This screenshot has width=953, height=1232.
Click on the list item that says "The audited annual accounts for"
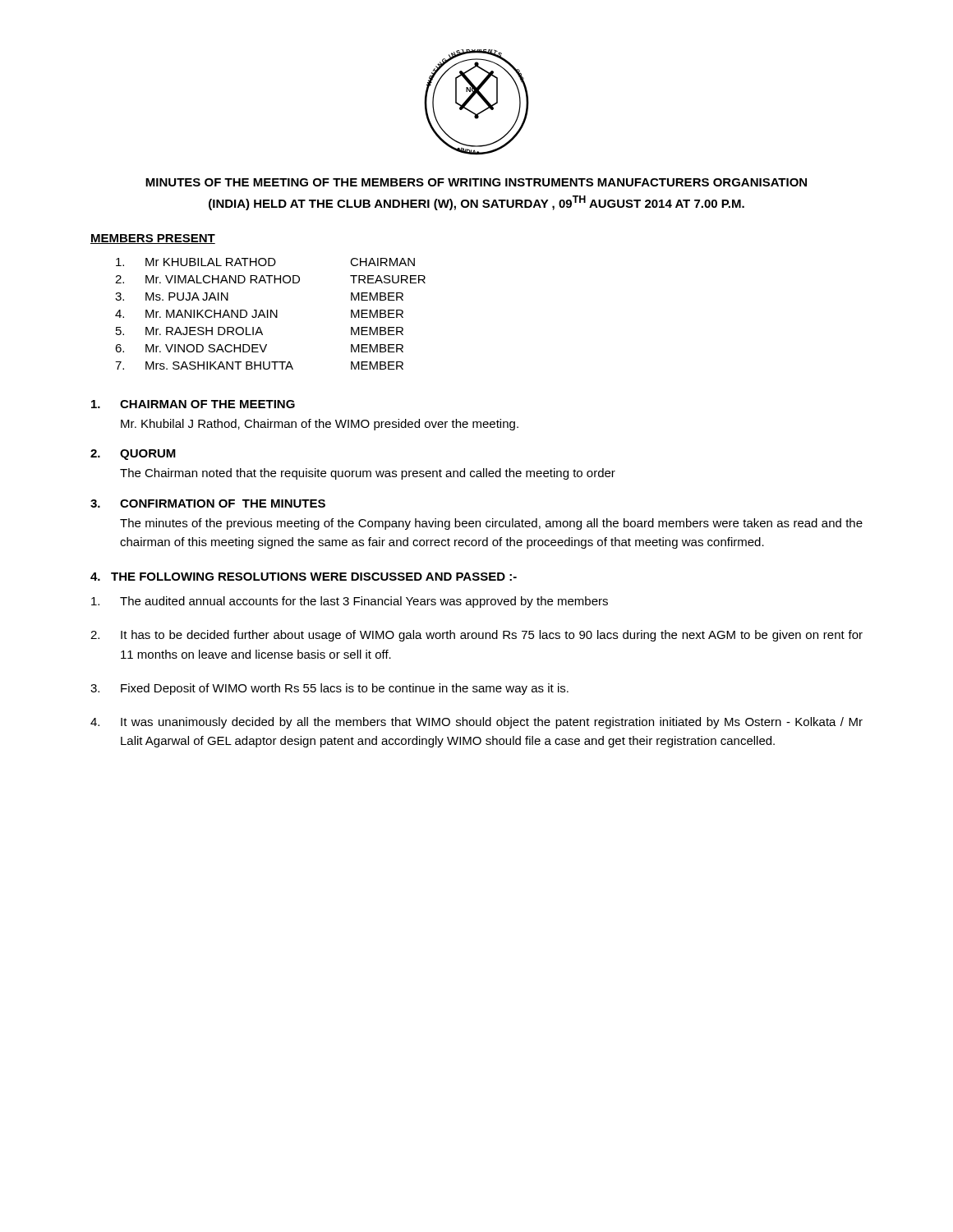[349, 601]
